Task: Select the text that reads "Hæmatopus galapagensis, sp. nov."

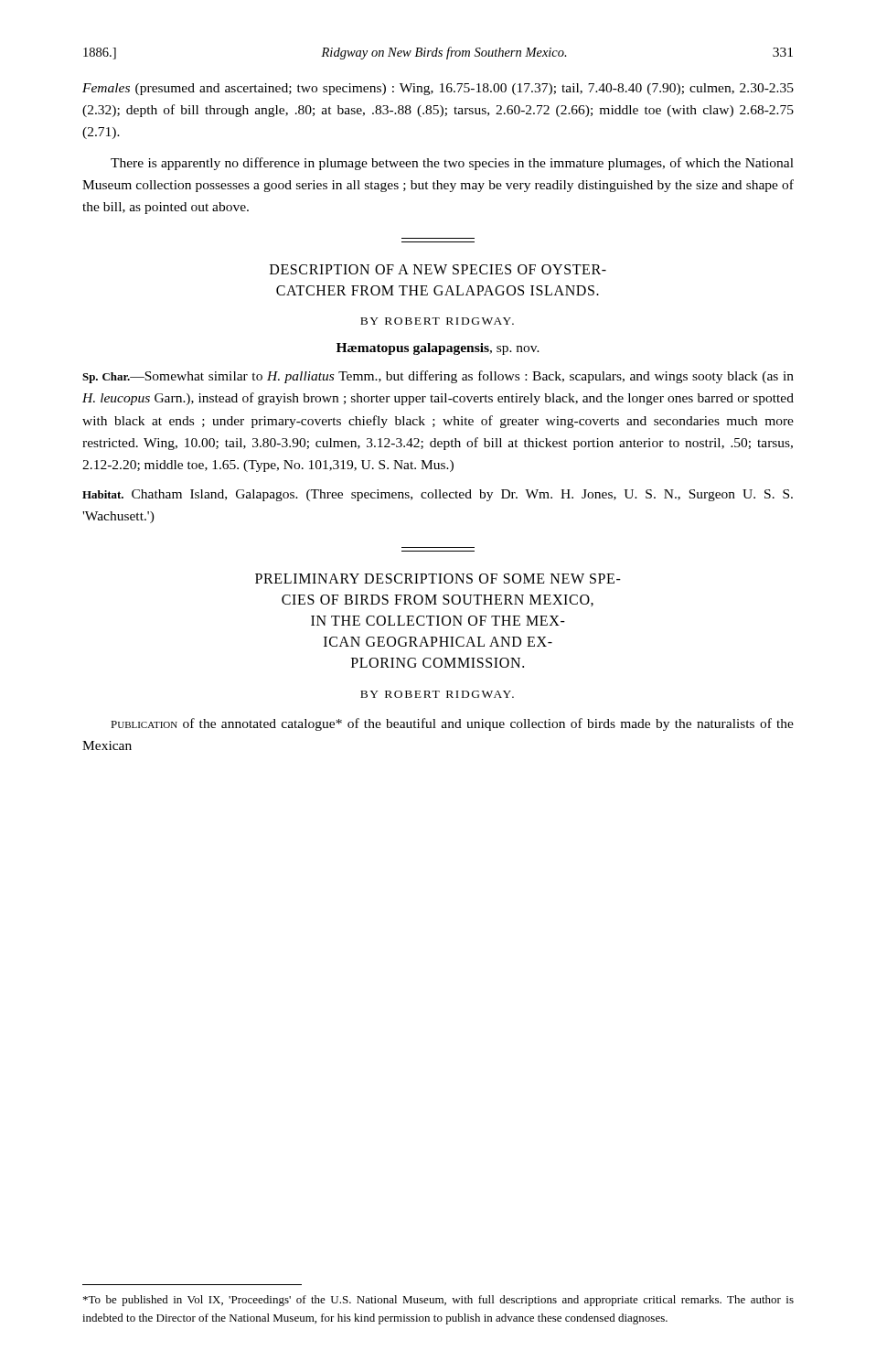Action: point(438,348)
